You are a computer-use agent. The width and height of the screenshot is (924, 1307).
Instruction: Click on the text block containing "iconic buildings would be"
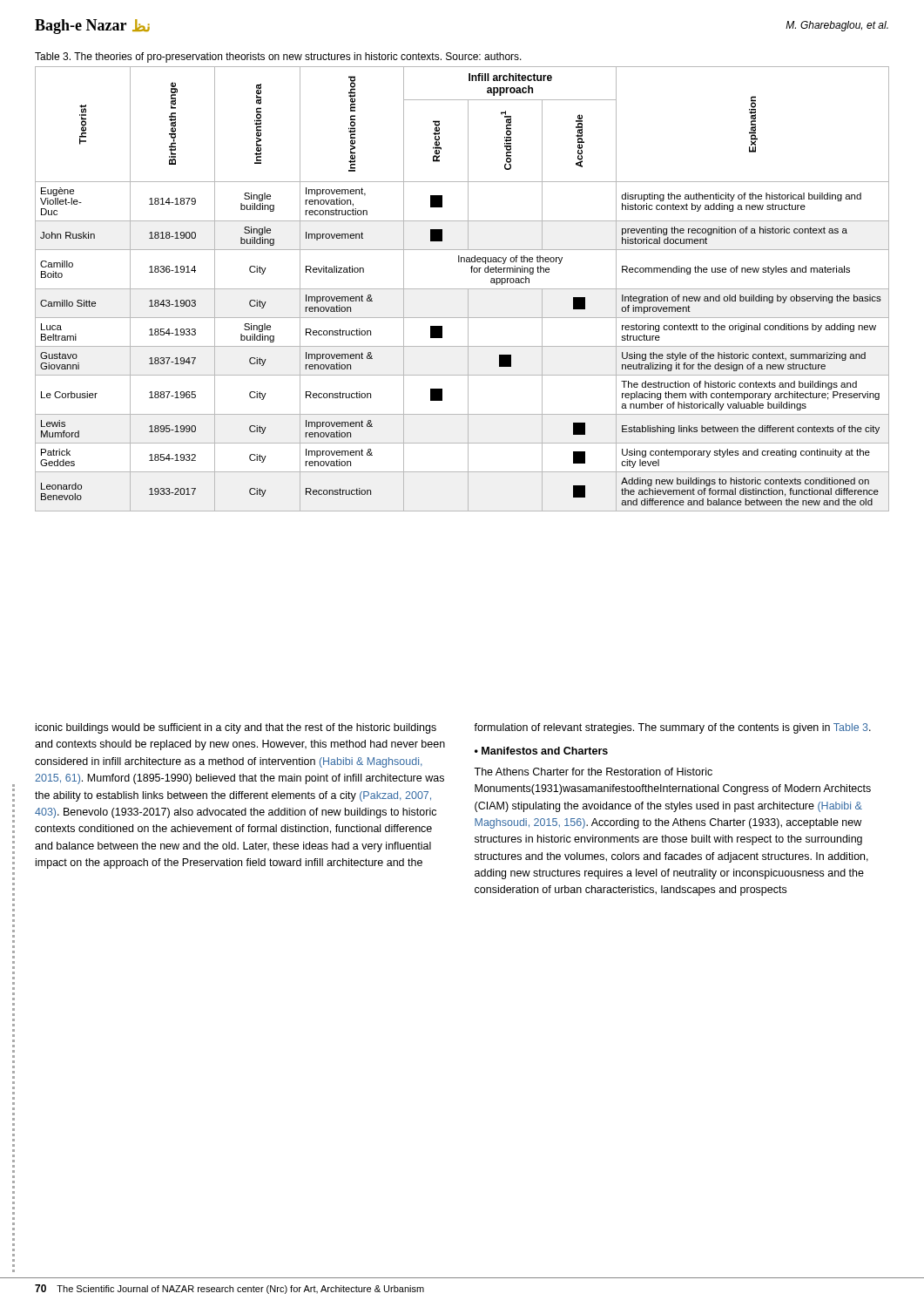240,795
